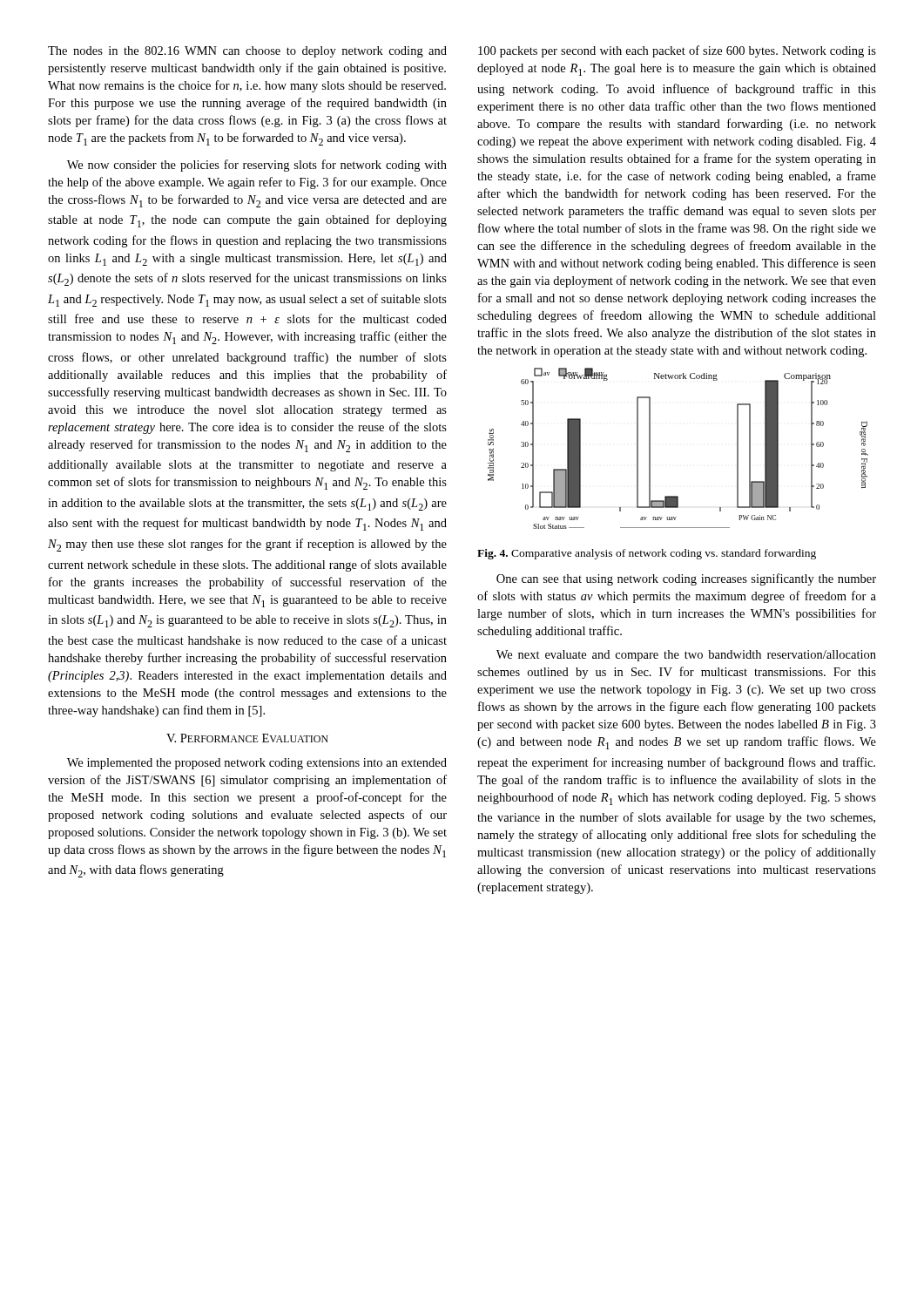
Task: Select the grouped bar chart
Action: pos(677,454)
